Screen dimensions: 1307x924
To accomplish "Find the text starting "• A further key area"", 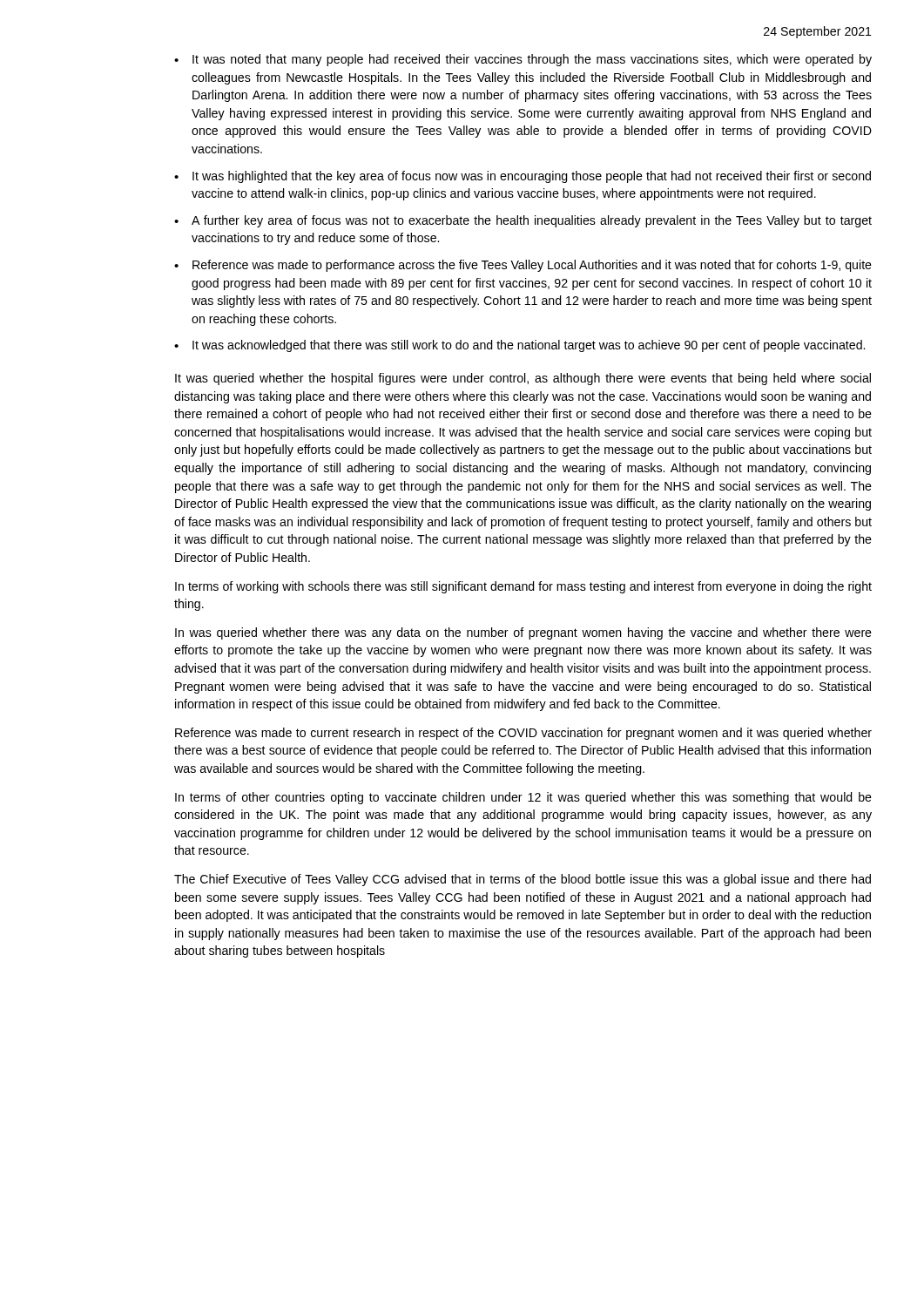I will pyautogui.click(x=523, y=229).
